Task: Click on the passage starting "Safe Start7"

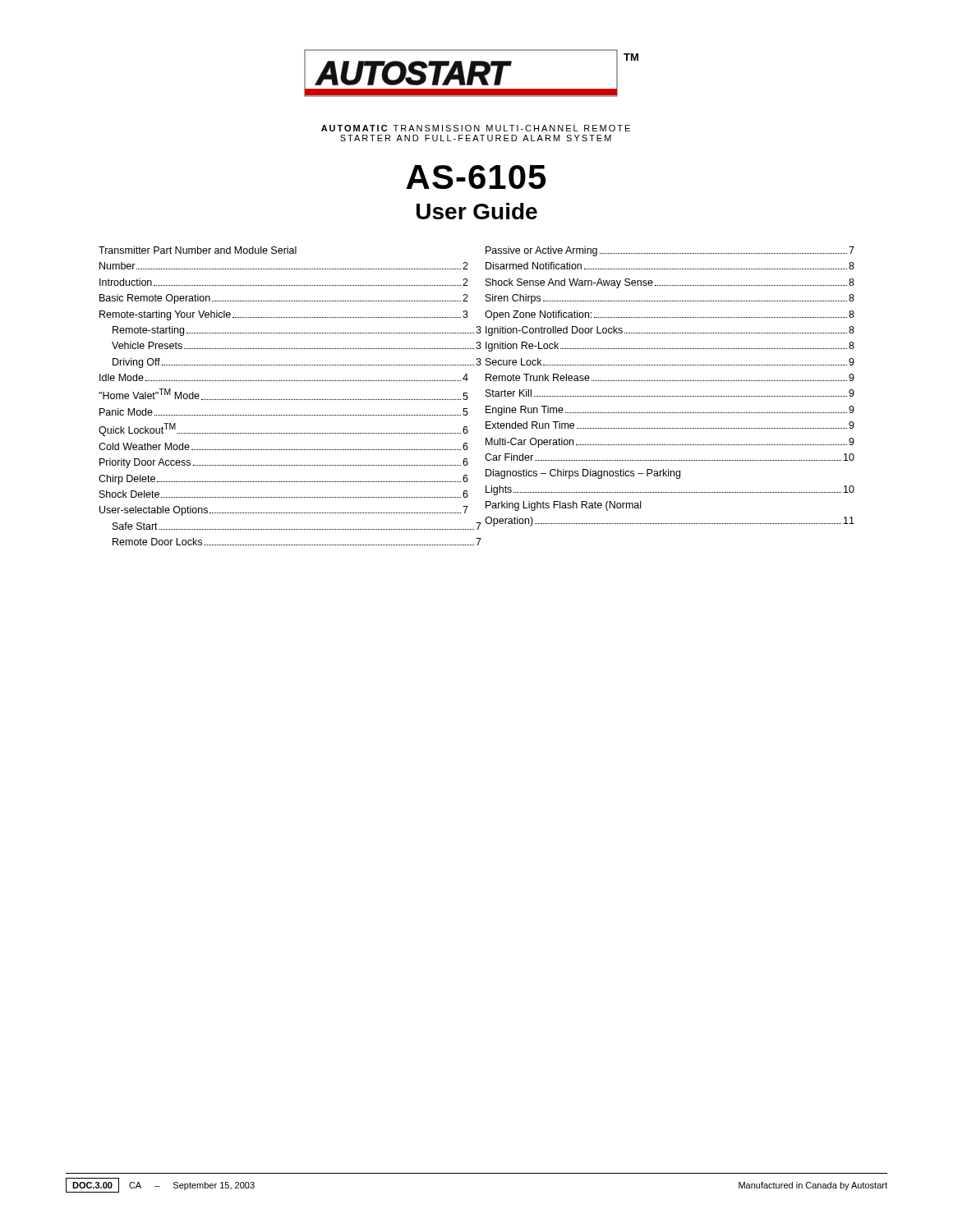Action: pos(297,527)
